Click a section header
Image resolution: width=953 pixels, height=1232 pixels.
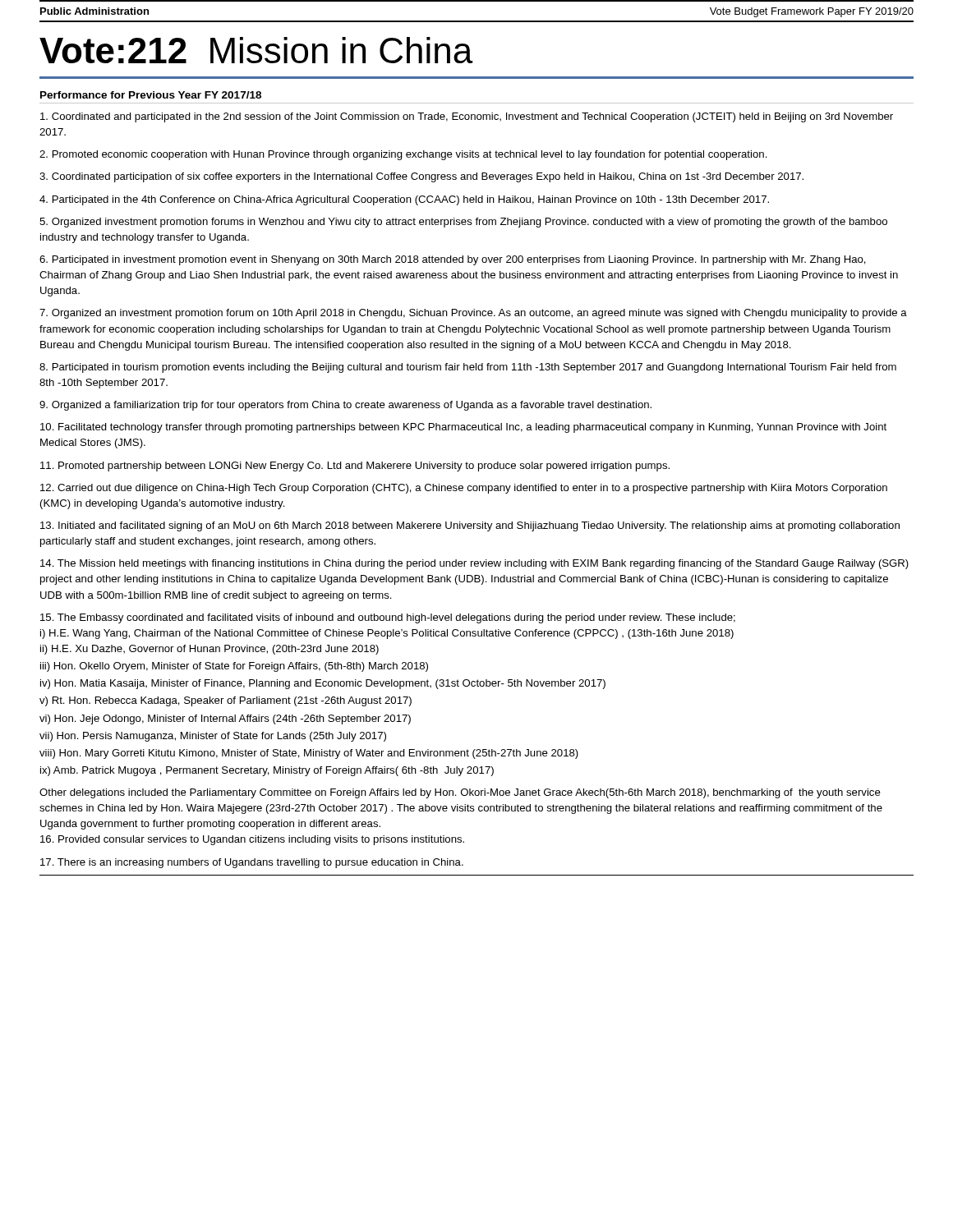[x=151, y=95]
